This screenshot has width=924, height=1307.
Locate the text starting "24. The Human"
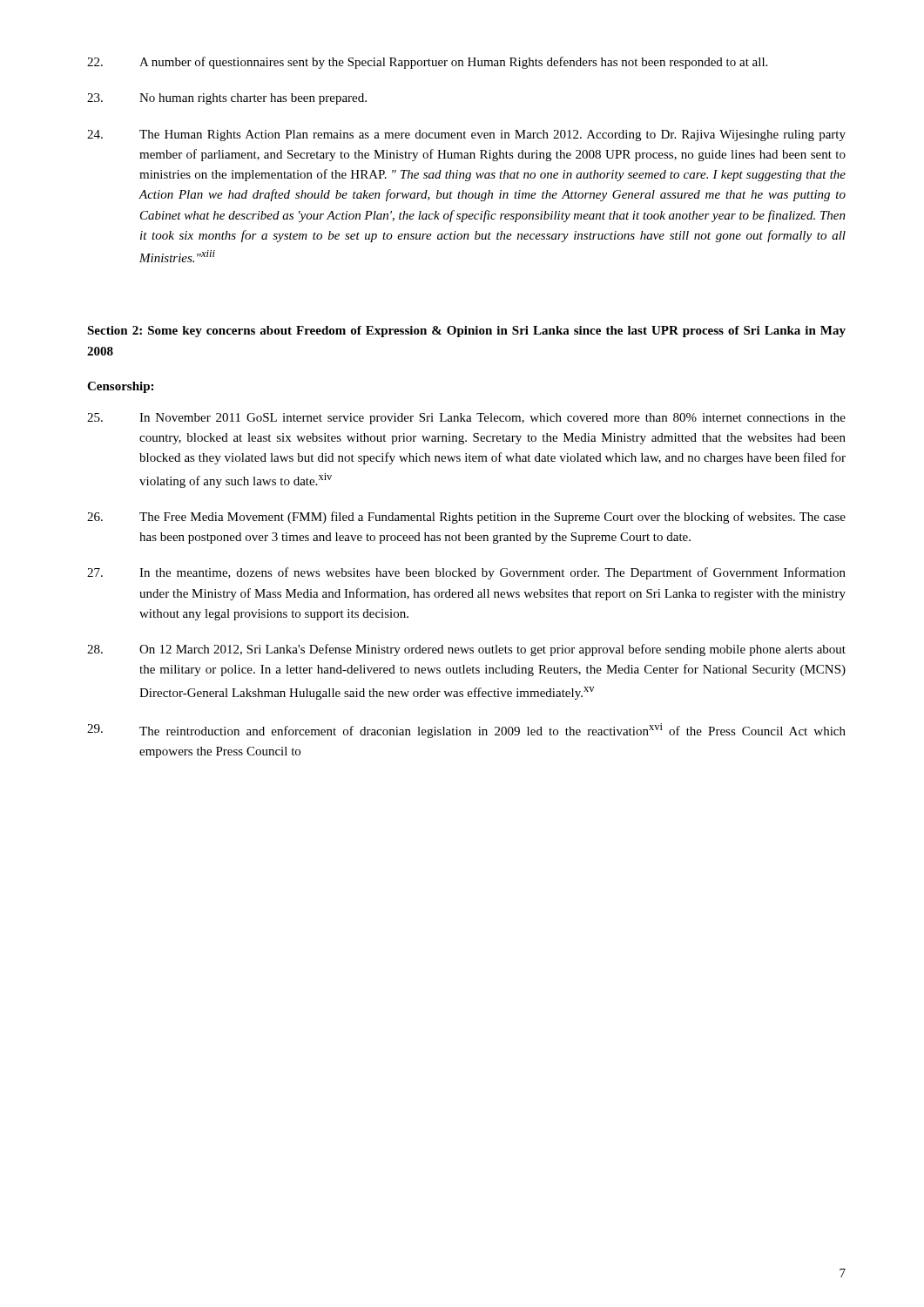click(466, 196)
